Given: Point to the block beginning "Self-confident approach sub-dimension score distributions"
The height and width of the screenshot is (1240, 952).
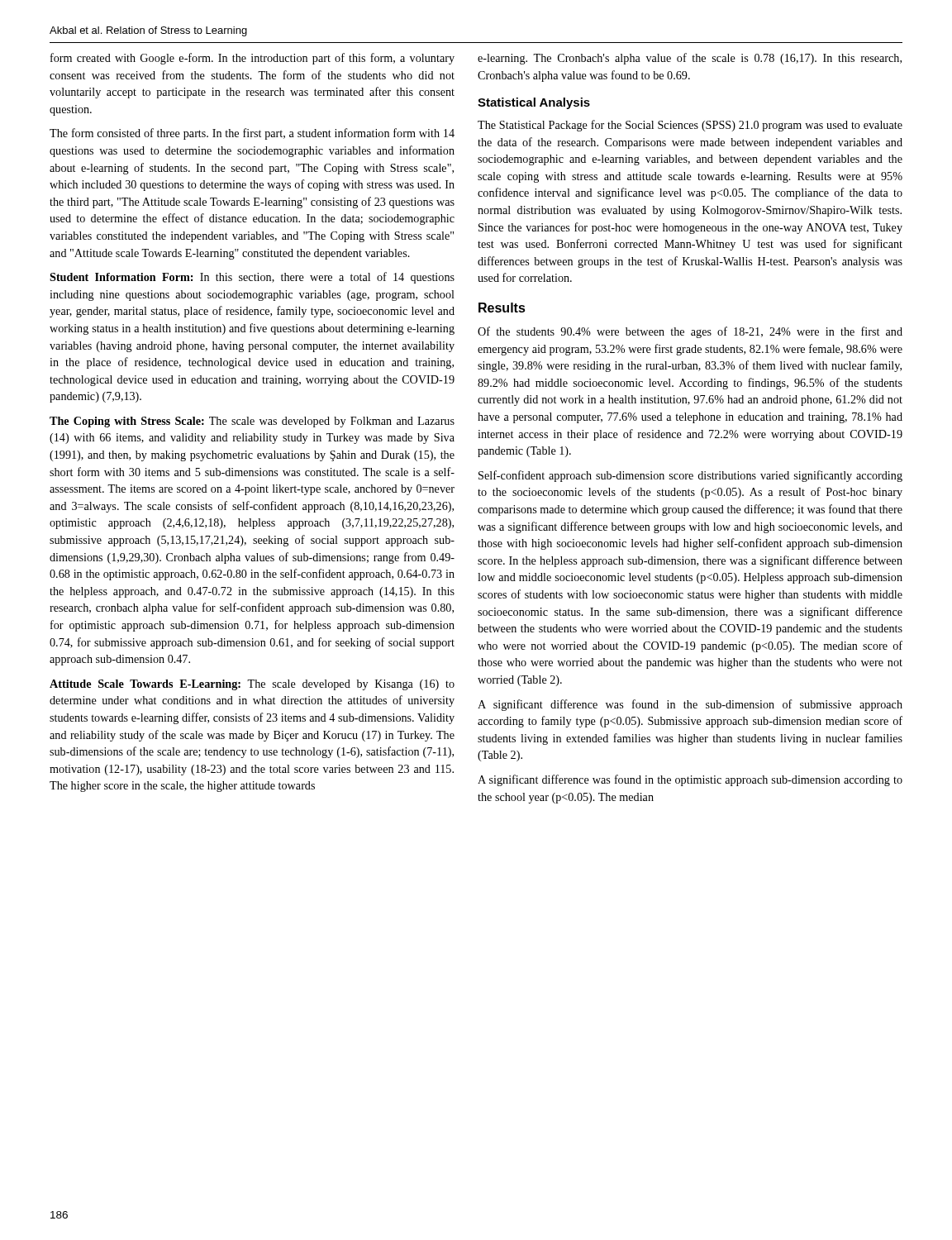Looking at the screenshot, I should point(690,577).
